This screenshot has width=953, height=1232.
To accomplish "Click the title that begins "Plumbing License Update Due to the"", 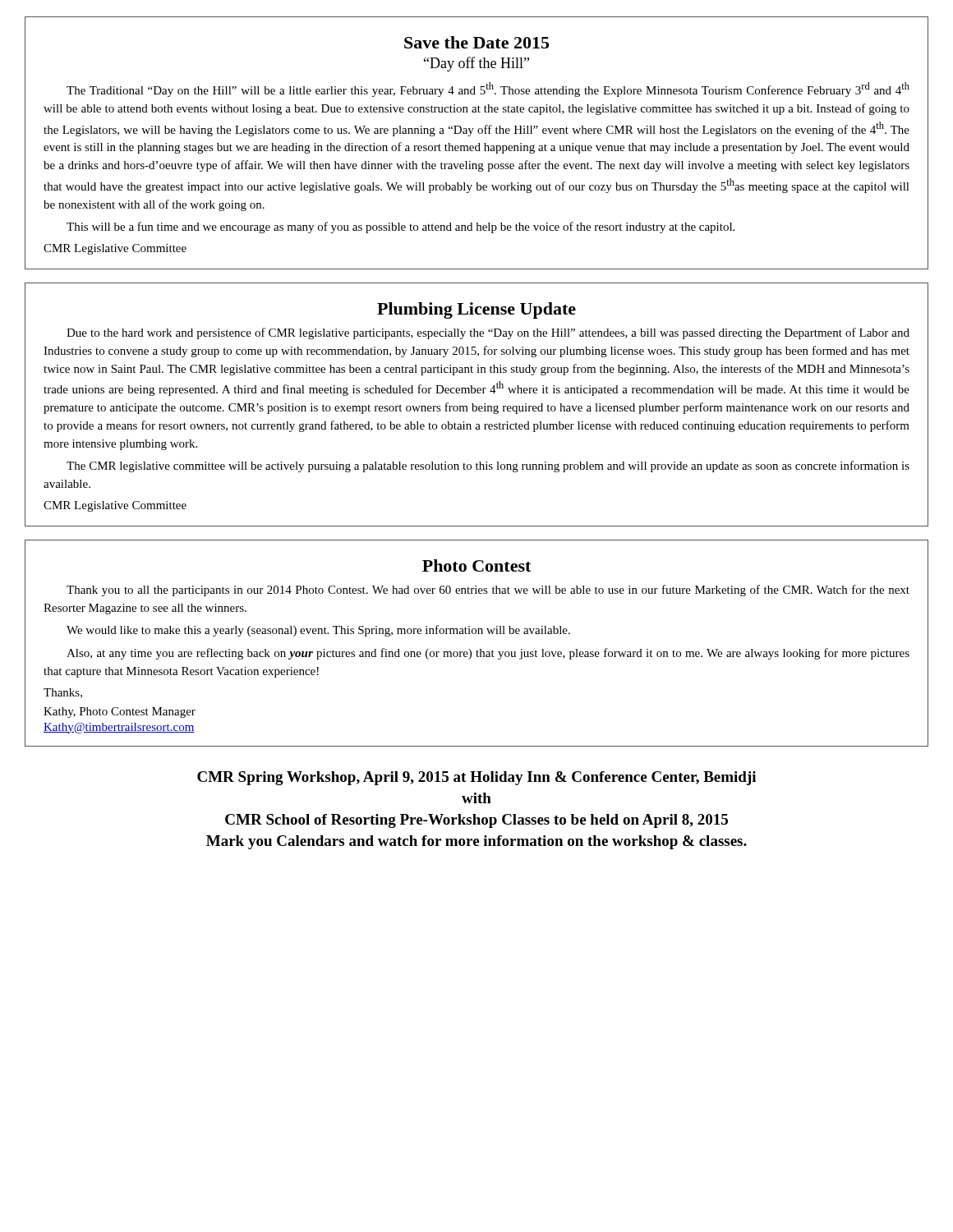I will click(x=476, y=405).
